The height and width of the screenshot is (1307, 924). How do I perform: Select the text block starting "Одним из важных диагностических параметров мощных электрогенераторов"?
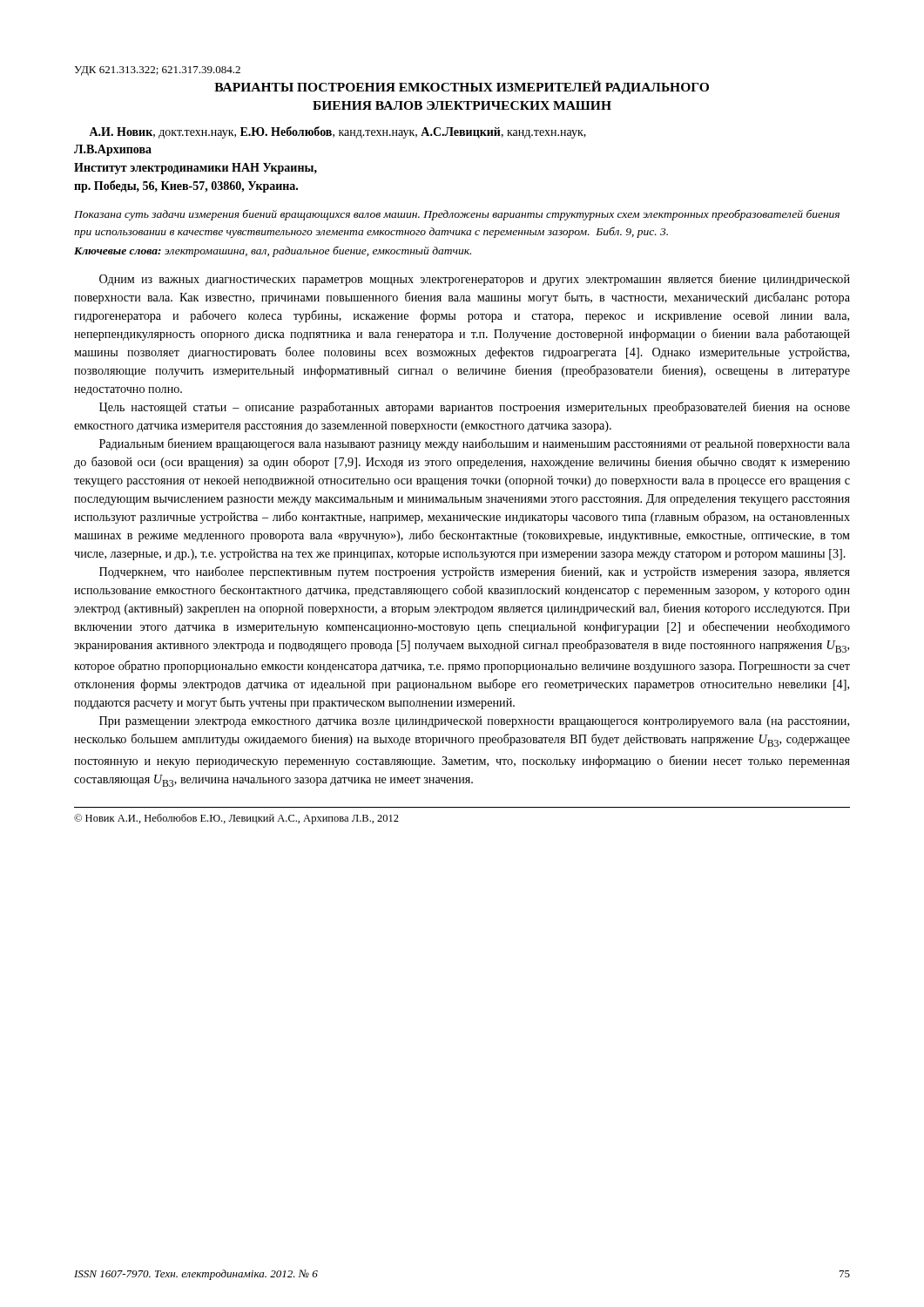click(462, 531)
